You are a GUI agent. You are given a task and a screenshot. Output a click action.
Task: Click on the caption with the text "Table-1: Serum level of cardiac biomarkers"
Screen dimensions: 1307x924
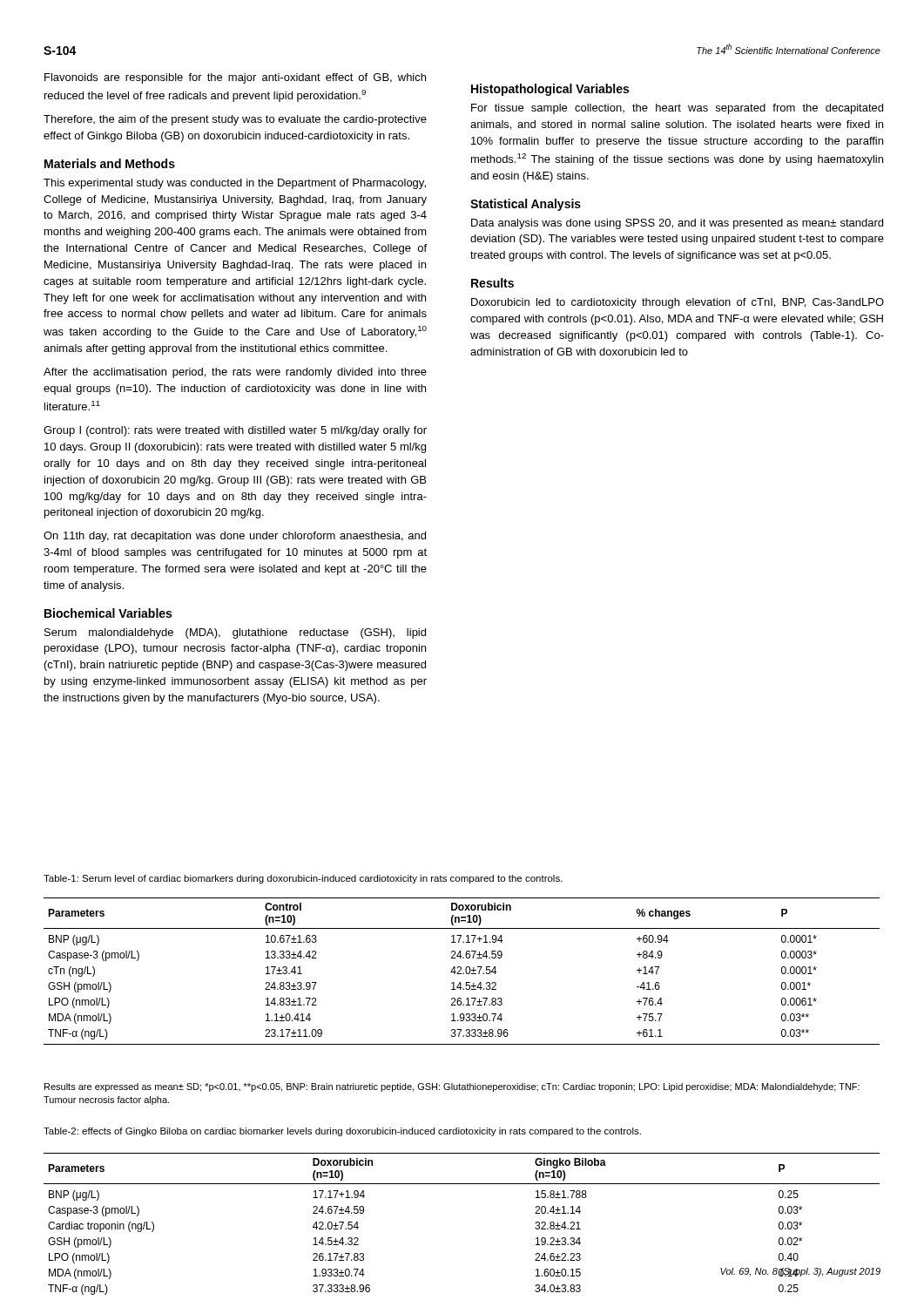tap(303, 878)
